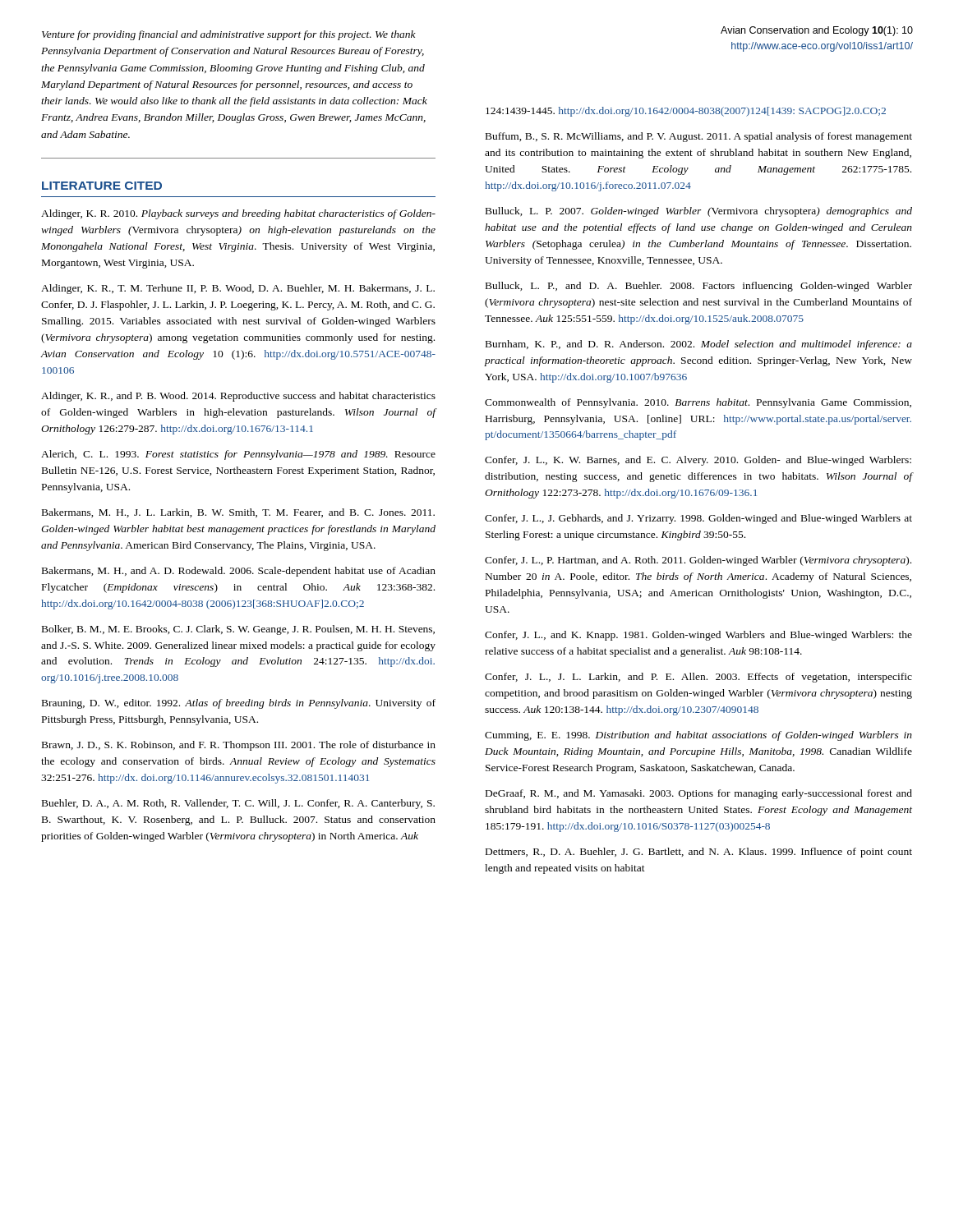Screen dimensions: 1232x954
Task: Locate the passage starting "Brawn, J. D., S. K. Robinson,"
Action: [238, 761]
